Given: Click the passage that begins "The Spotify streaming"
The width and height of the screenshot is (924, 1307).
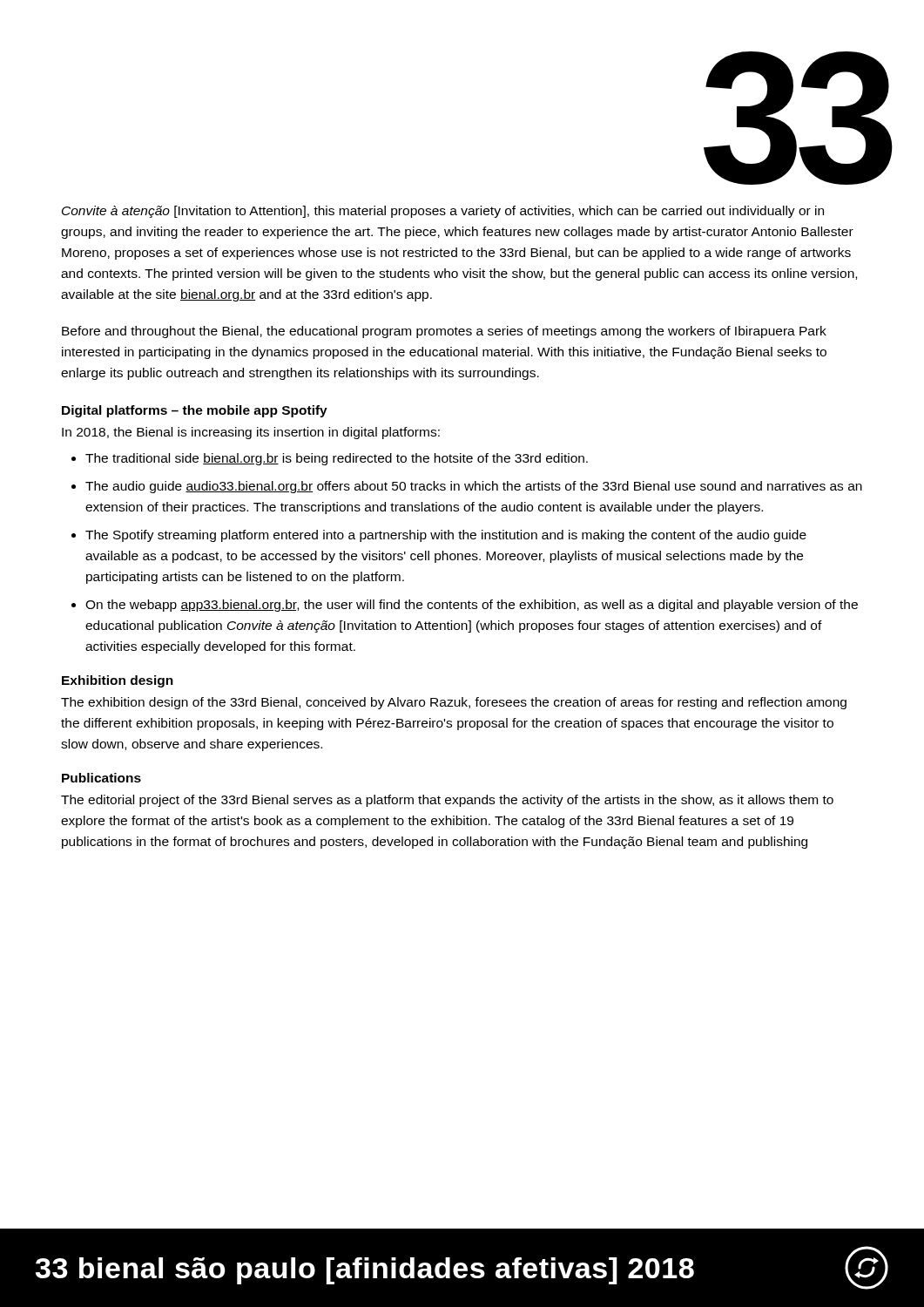Looking at the screenshot, I should tap(446, 556).
